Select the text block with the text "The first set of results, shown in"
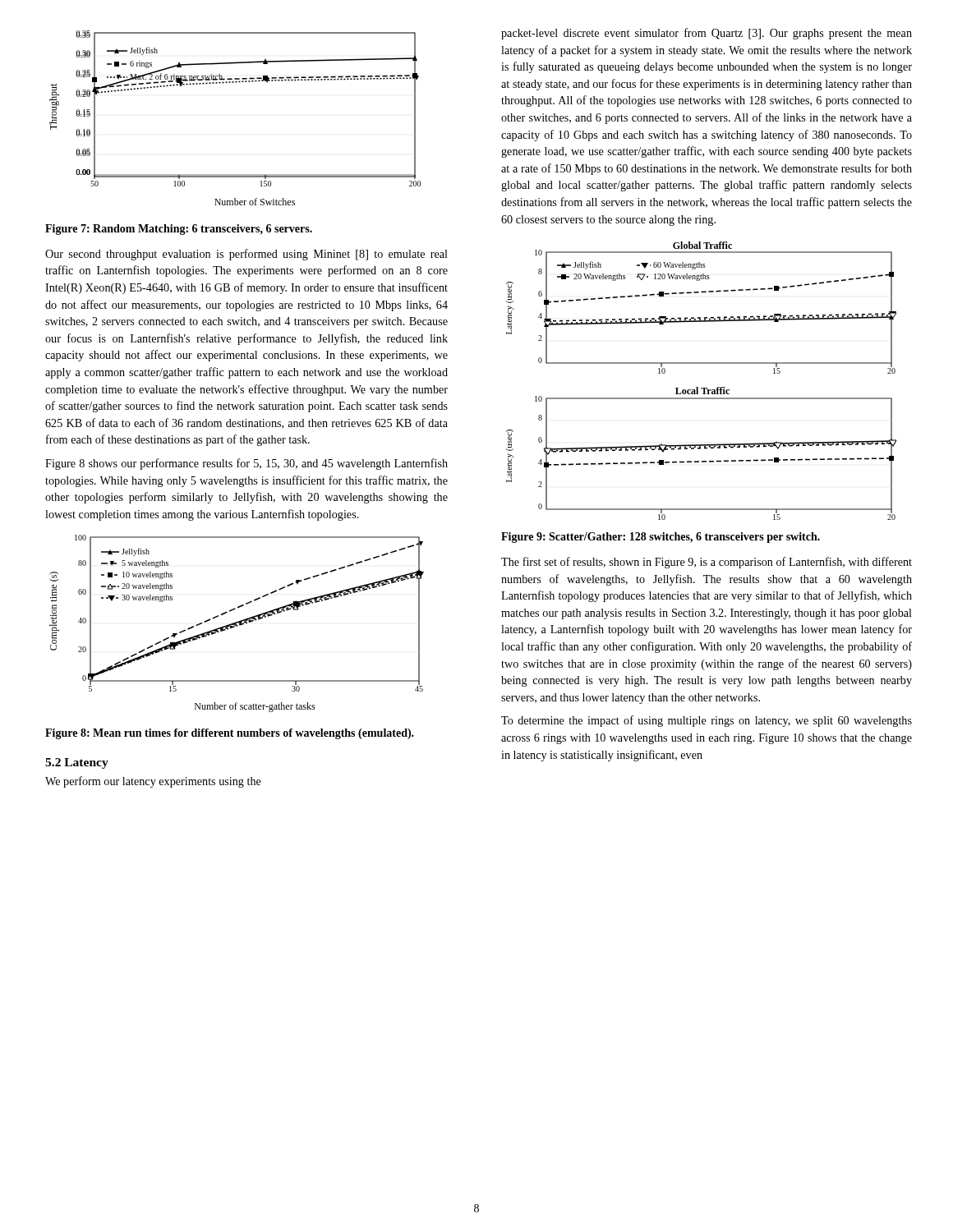This screenshot has width=953, height=1232. coord(707,629)
